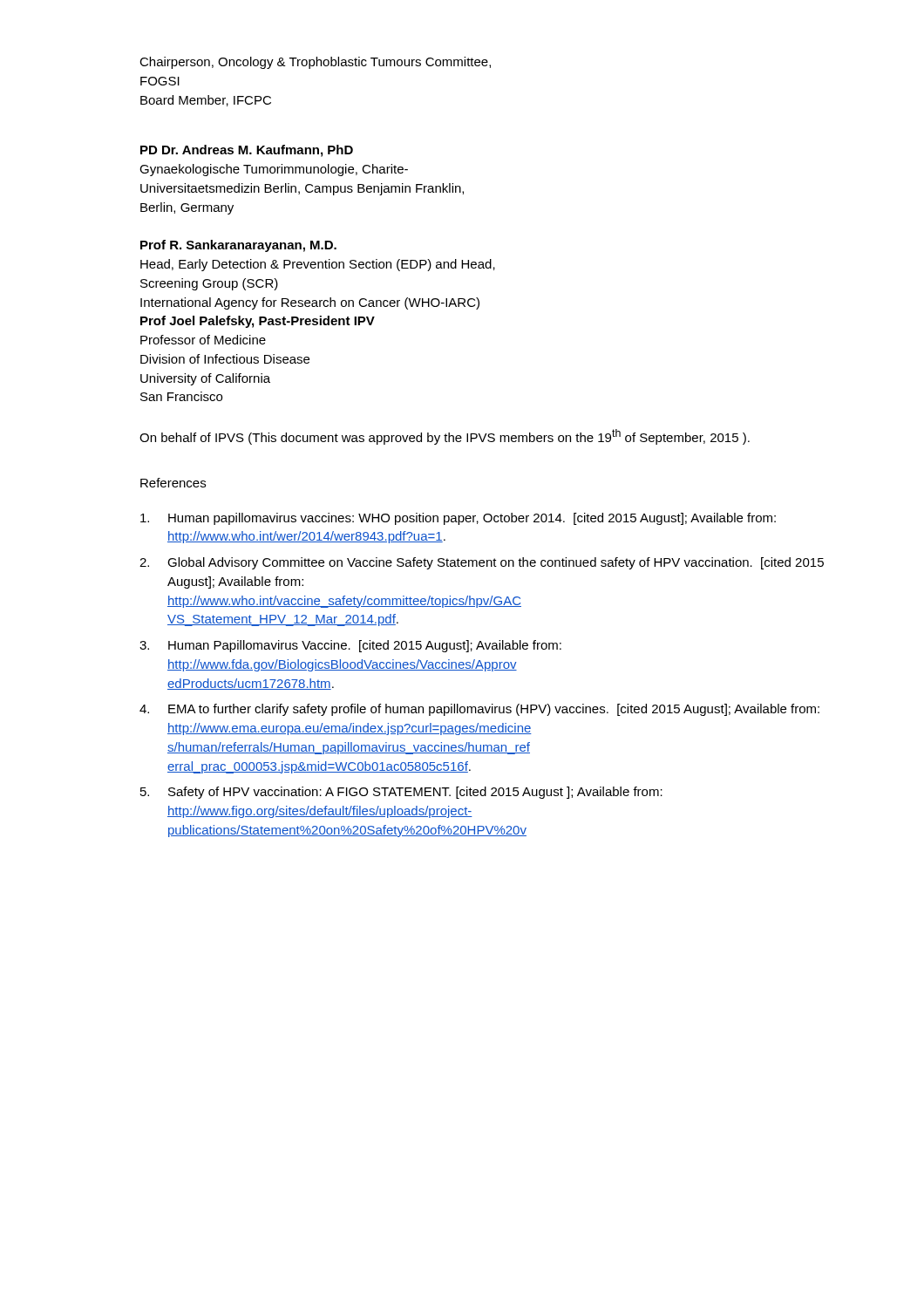The image size is (924, 1308).
Task: Locate the text block starting "2.Global Advisory Committee"
Action: [x=491, y=591]
